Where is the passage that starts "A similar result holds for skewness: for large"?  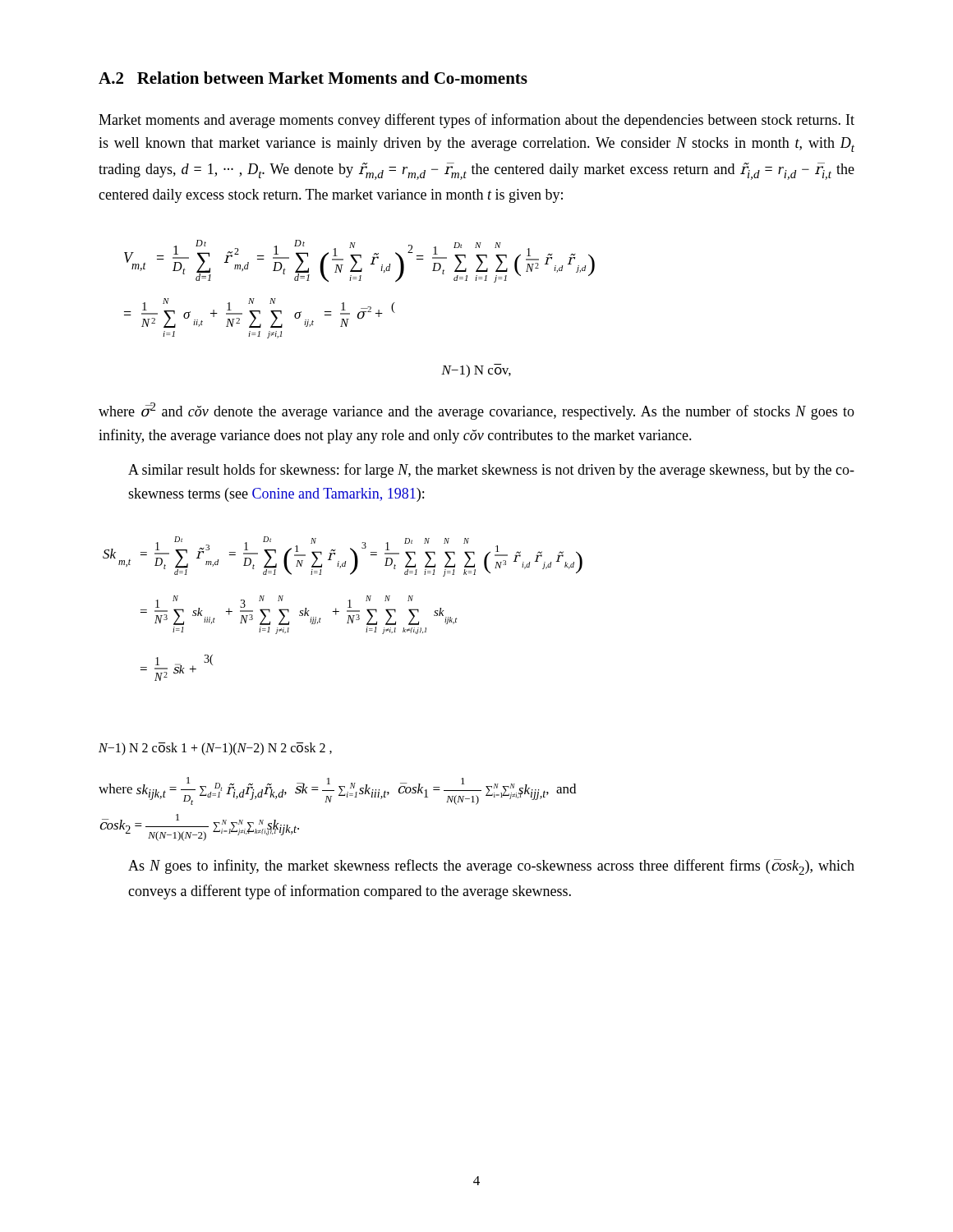click(491, 482)
